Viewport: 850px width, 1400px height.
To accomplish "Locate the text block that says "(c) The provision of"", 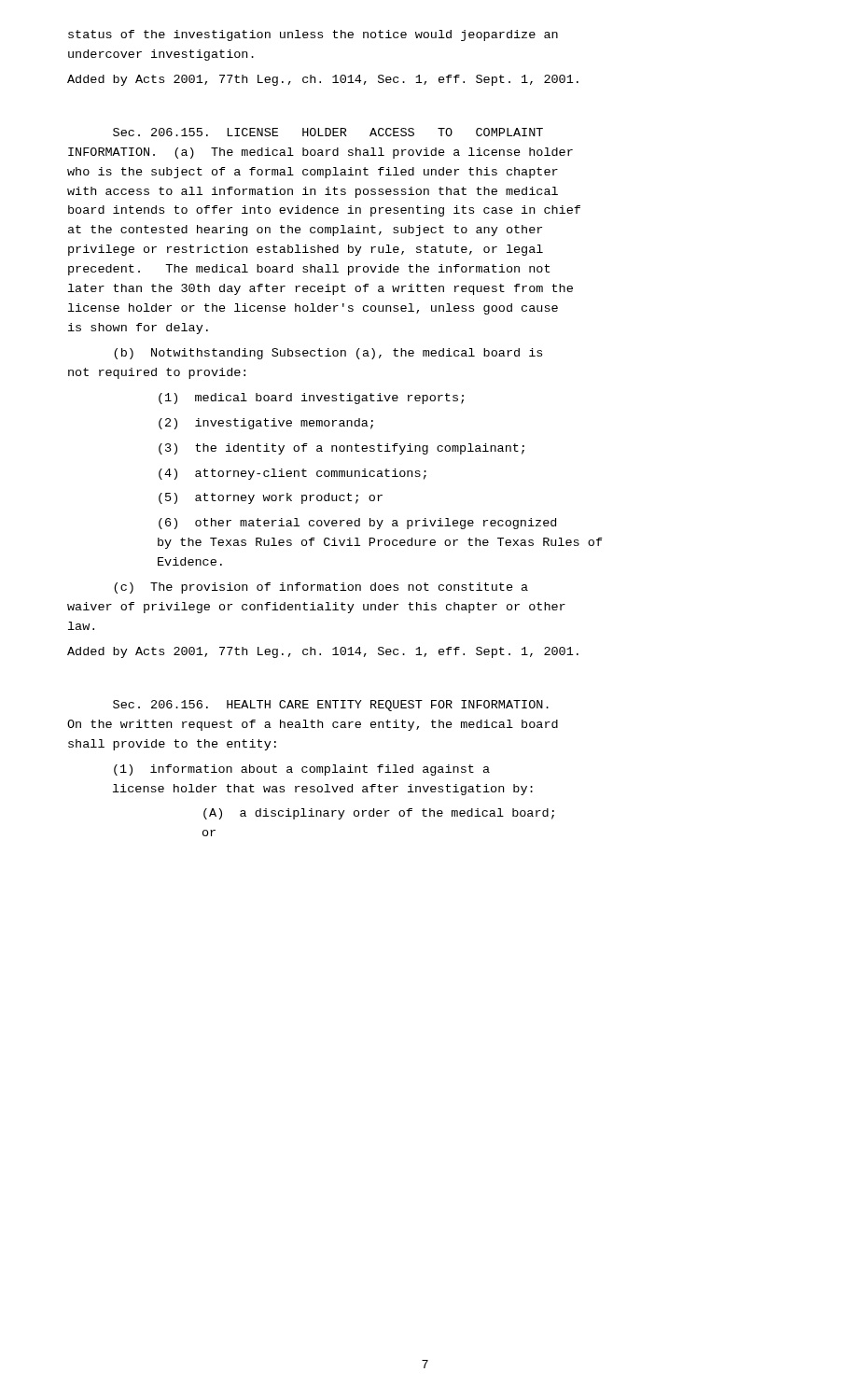I will tap(317, 607).
